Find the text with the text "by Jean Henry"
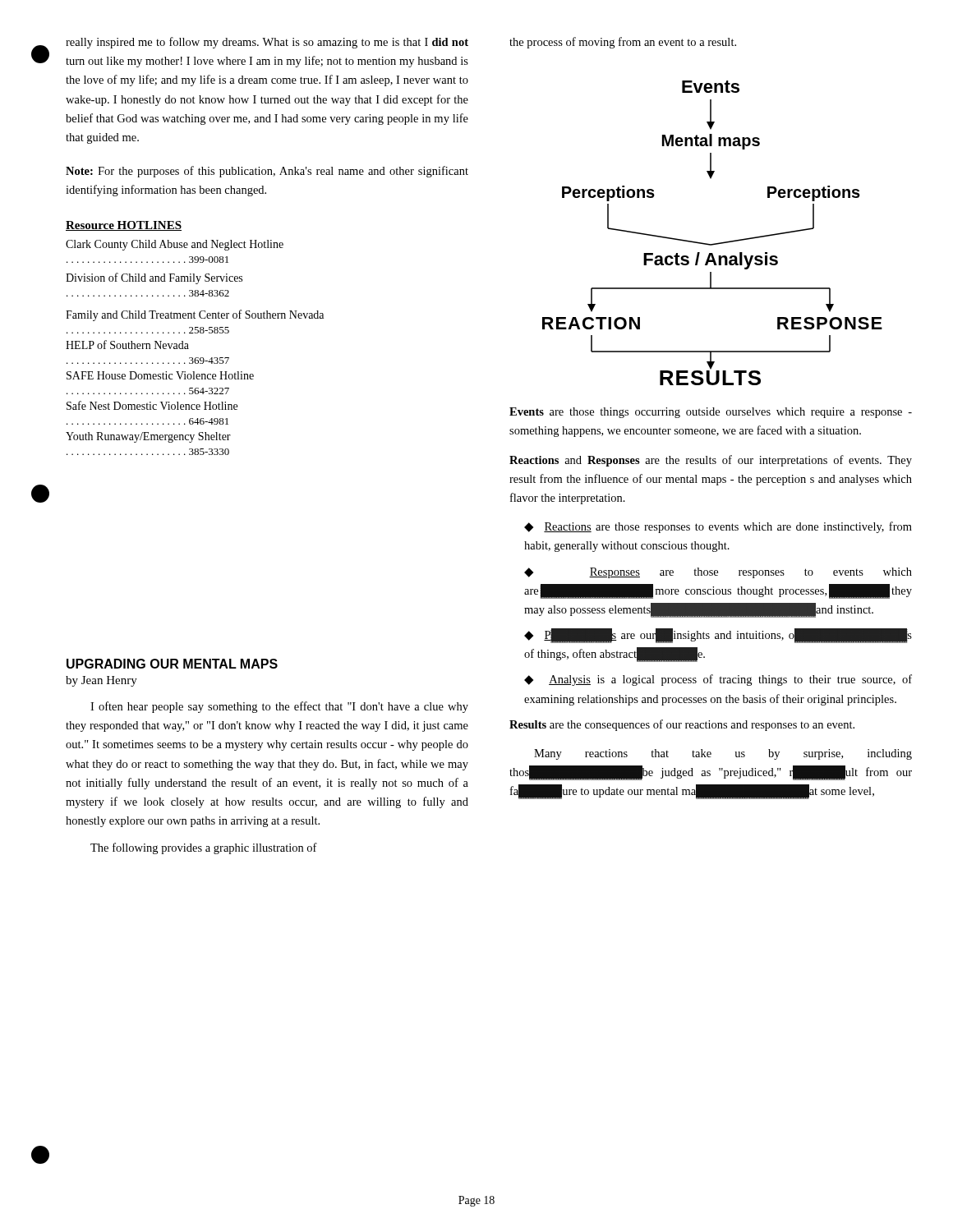 [x=101, y=680]
